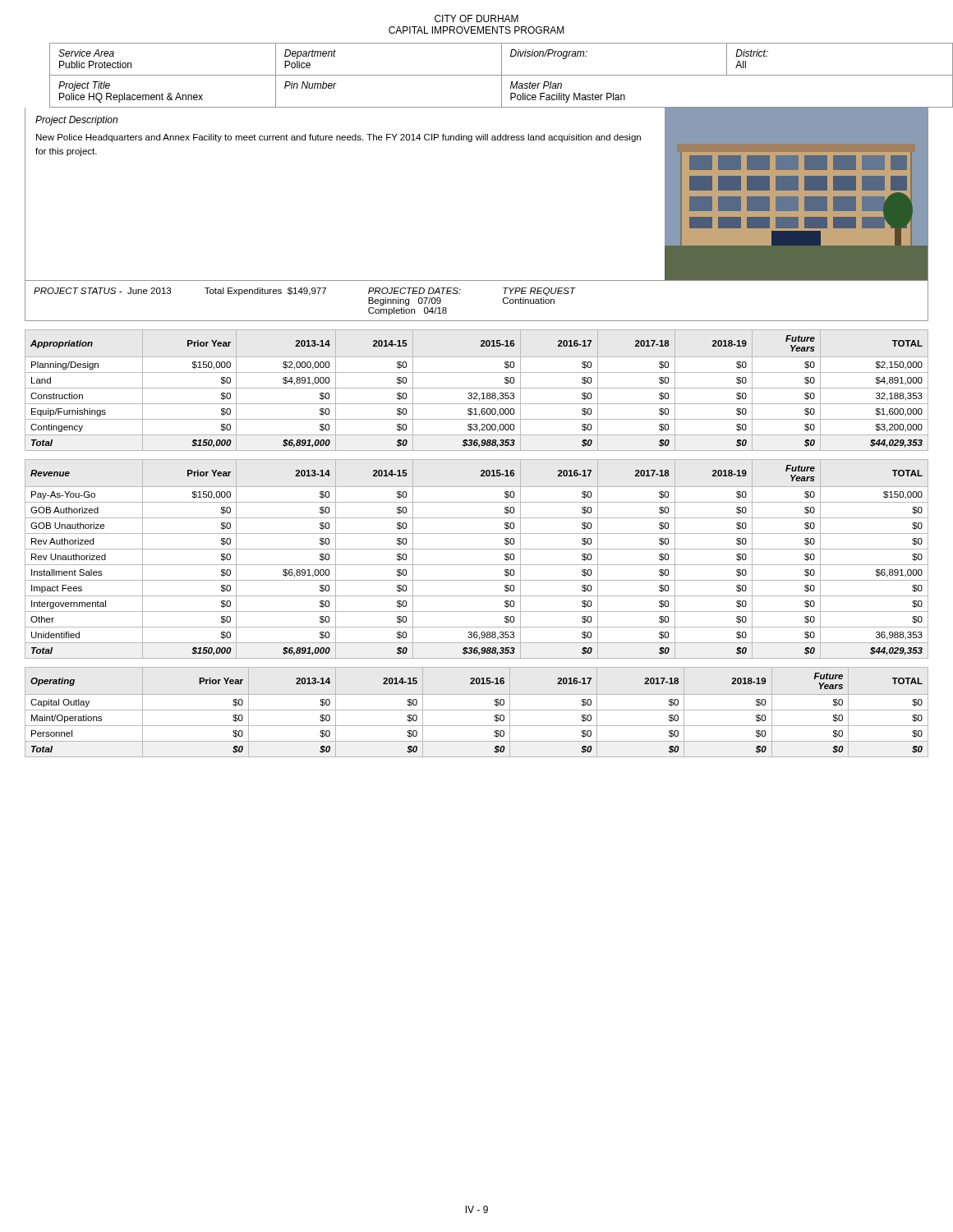Navigate to the region starting "PROJECT STATUS - June 2013 Total"
Screen dimensions: 1232x953
pyautogui.click(x=304, y=301)
